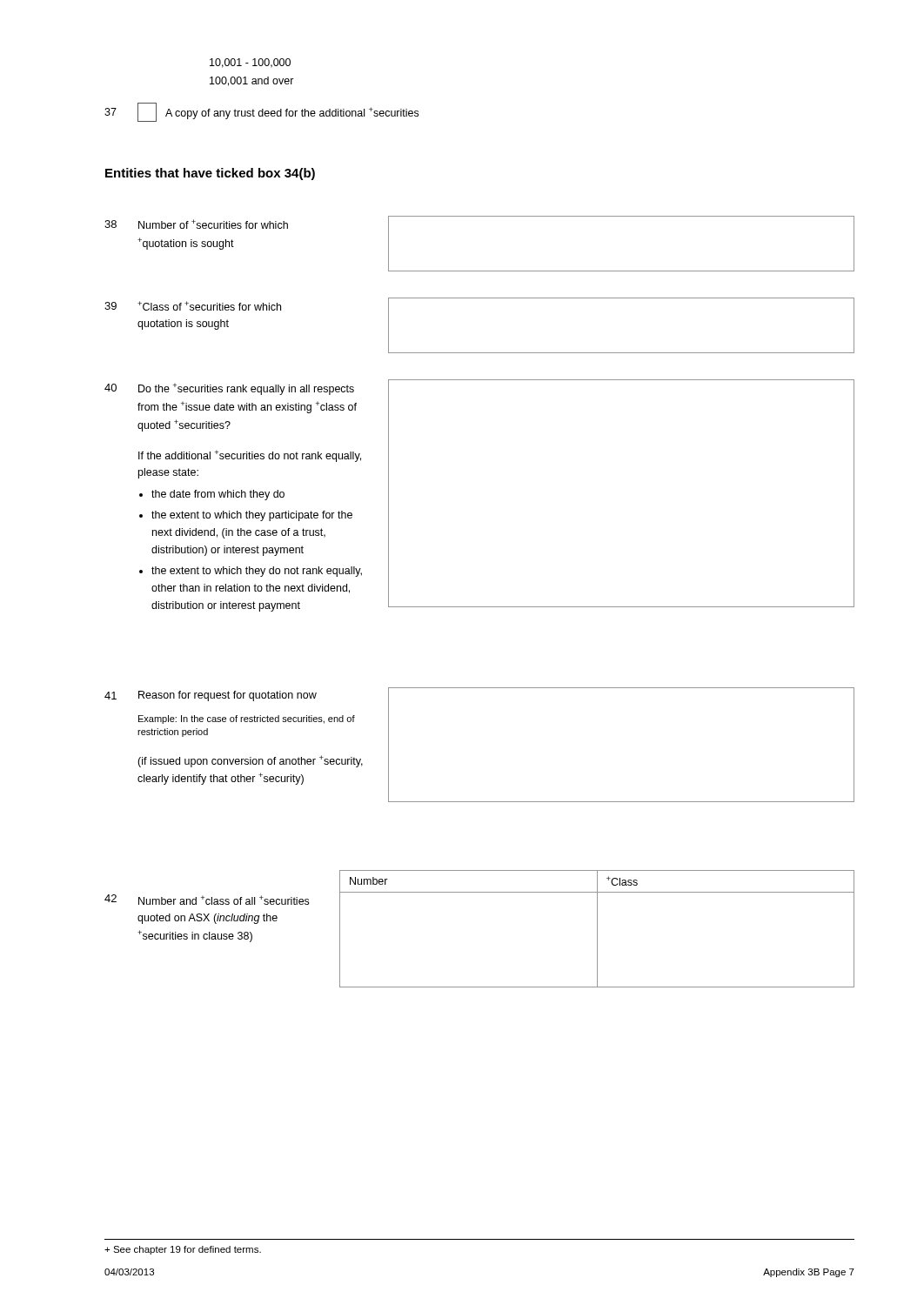Viewport: 924px width, 1305px height.
Task: Locate the block starting "+ See chapter 19 for defined terms."
Action: coord(183,1249)
